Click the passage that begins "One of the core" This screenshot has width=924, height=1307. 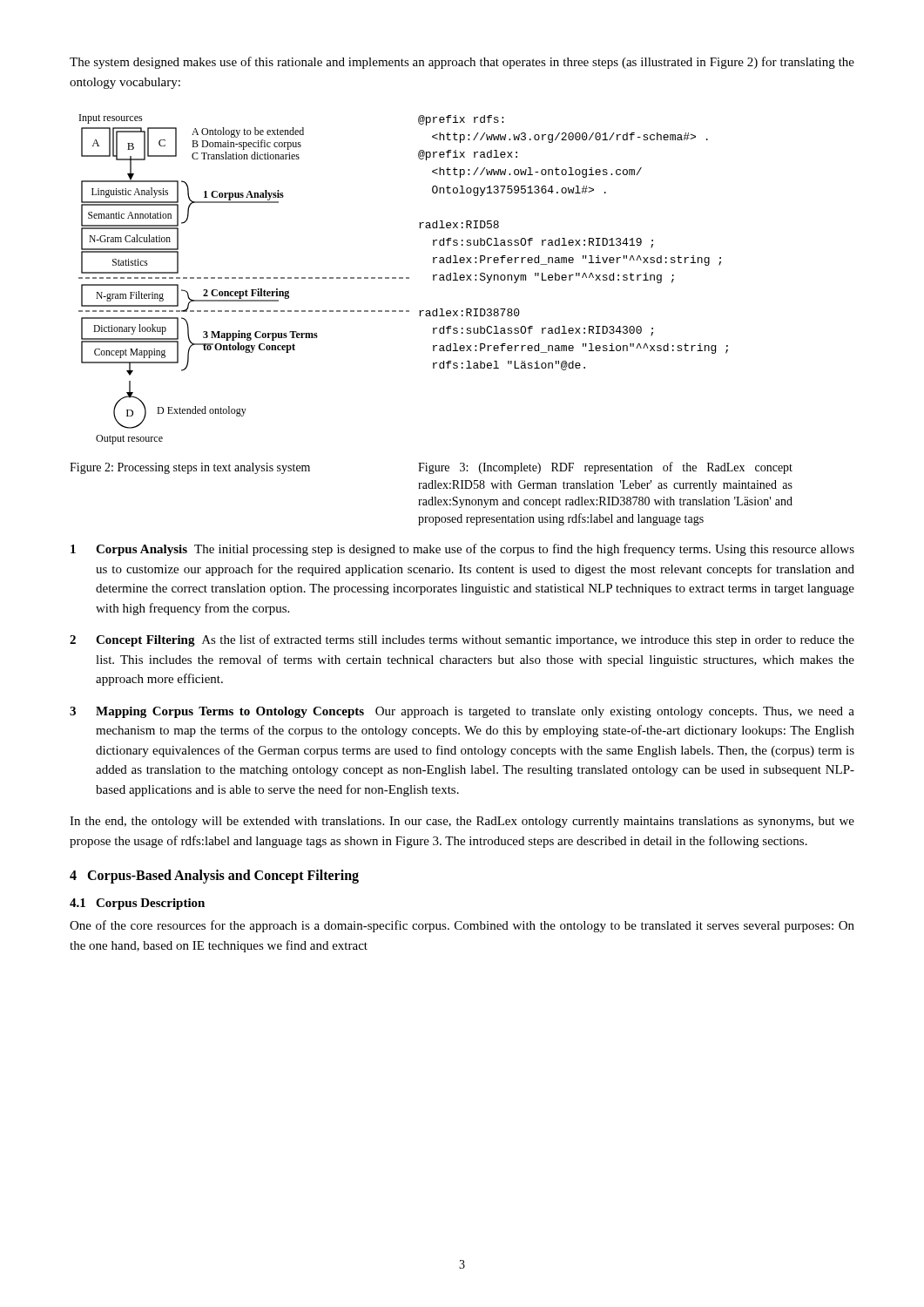click(x=462, y=935)
